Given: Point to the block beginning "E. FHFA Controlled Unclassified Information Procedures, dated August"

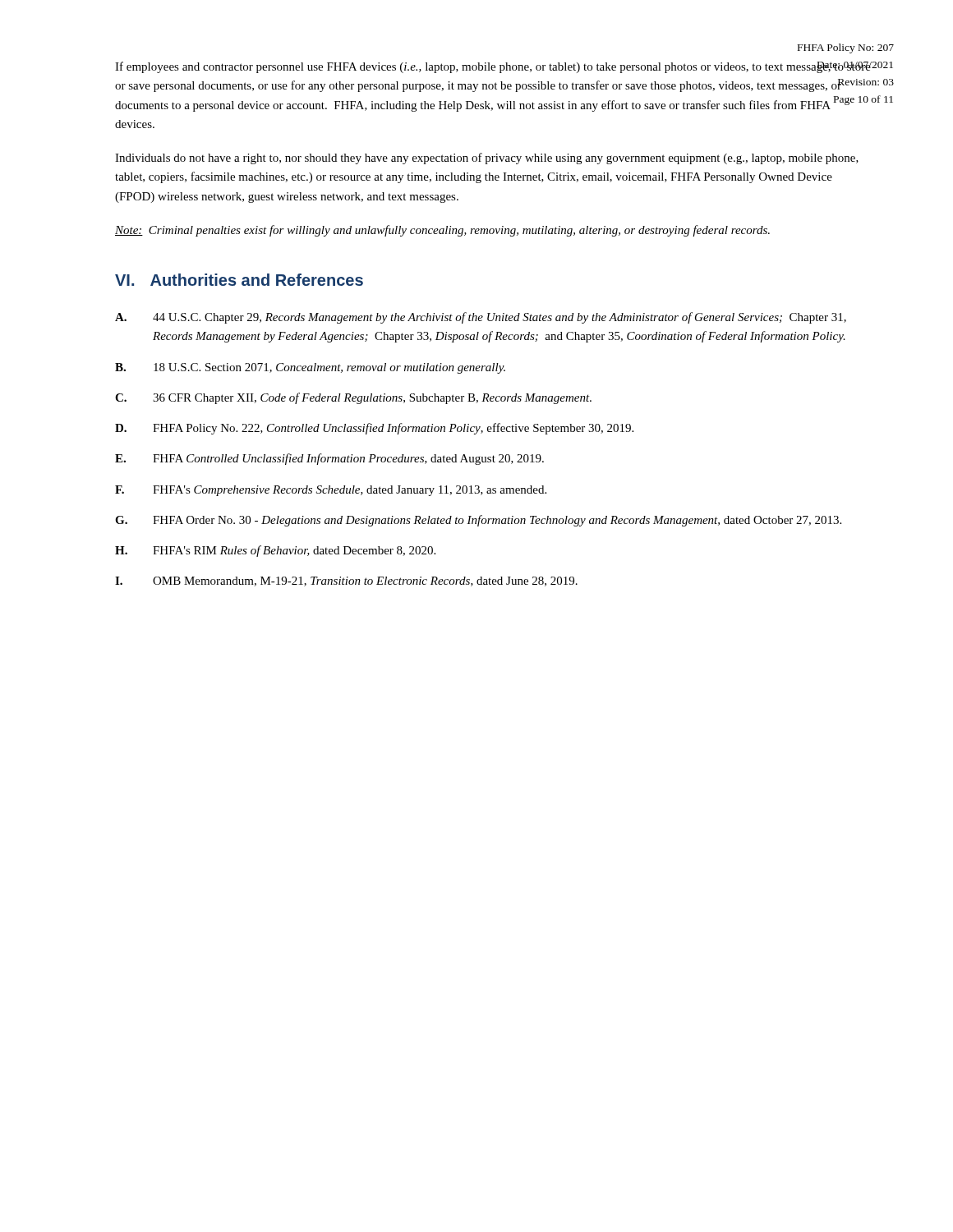Looking at the screenshot, I should (x=493, y=459).
